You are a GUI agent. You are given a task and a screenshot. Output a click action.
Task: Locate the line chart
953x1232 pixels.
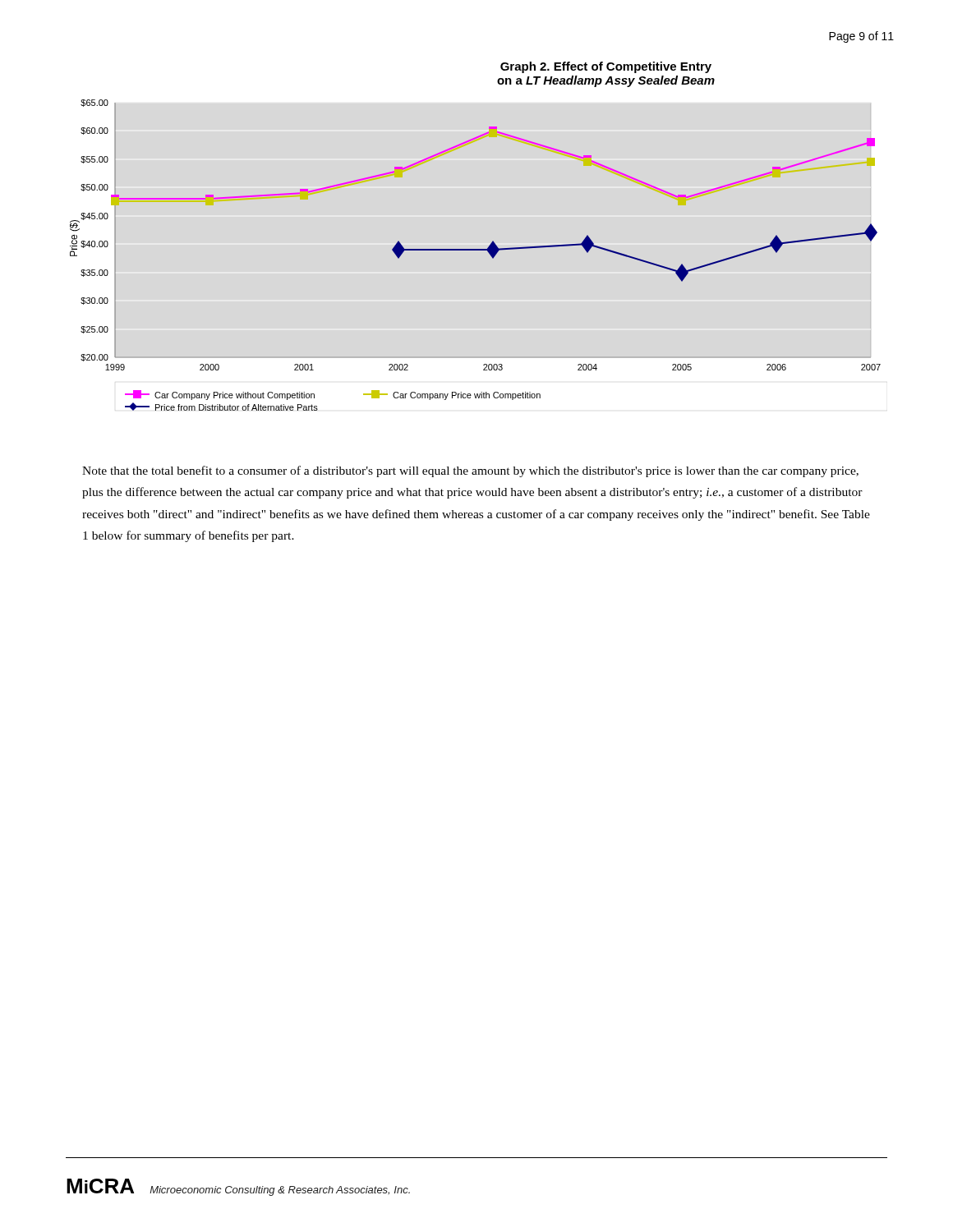pos(476,255)
